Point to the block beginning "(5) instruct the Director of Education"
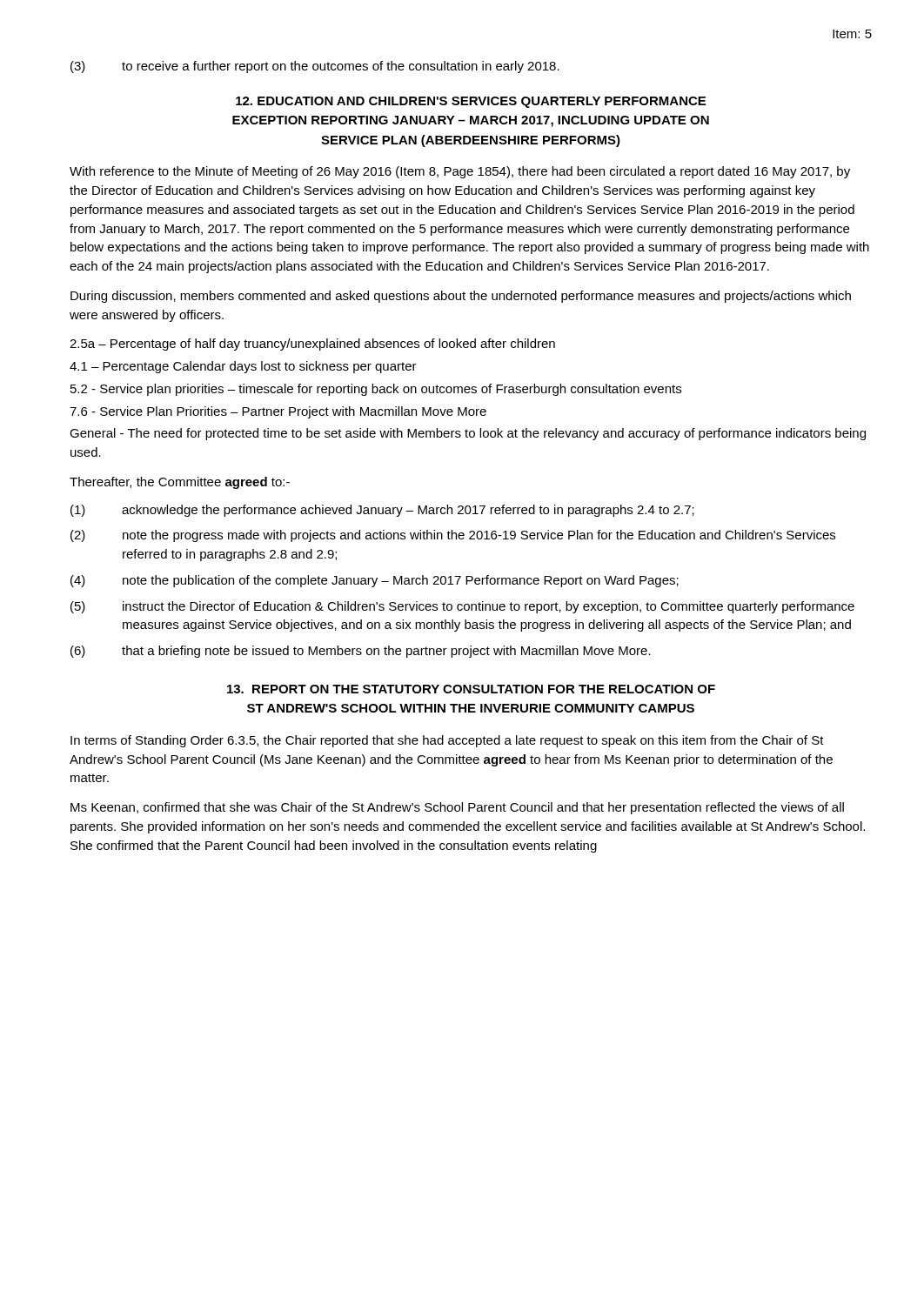Screen dimensions: 1305x924 click(471, 615)
